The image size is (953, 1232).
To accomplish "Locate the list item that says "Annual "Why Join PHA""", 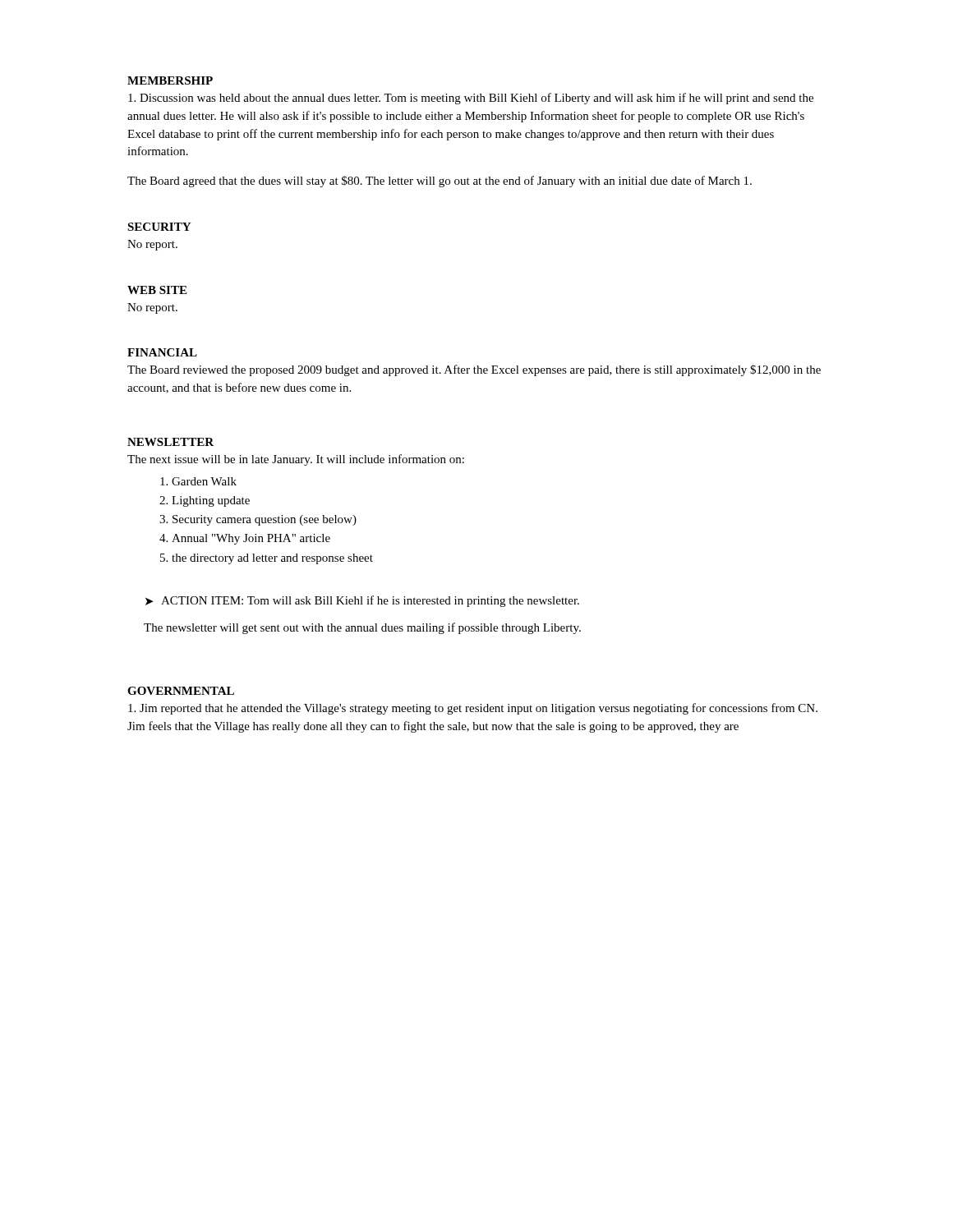I will coord(251,538).
